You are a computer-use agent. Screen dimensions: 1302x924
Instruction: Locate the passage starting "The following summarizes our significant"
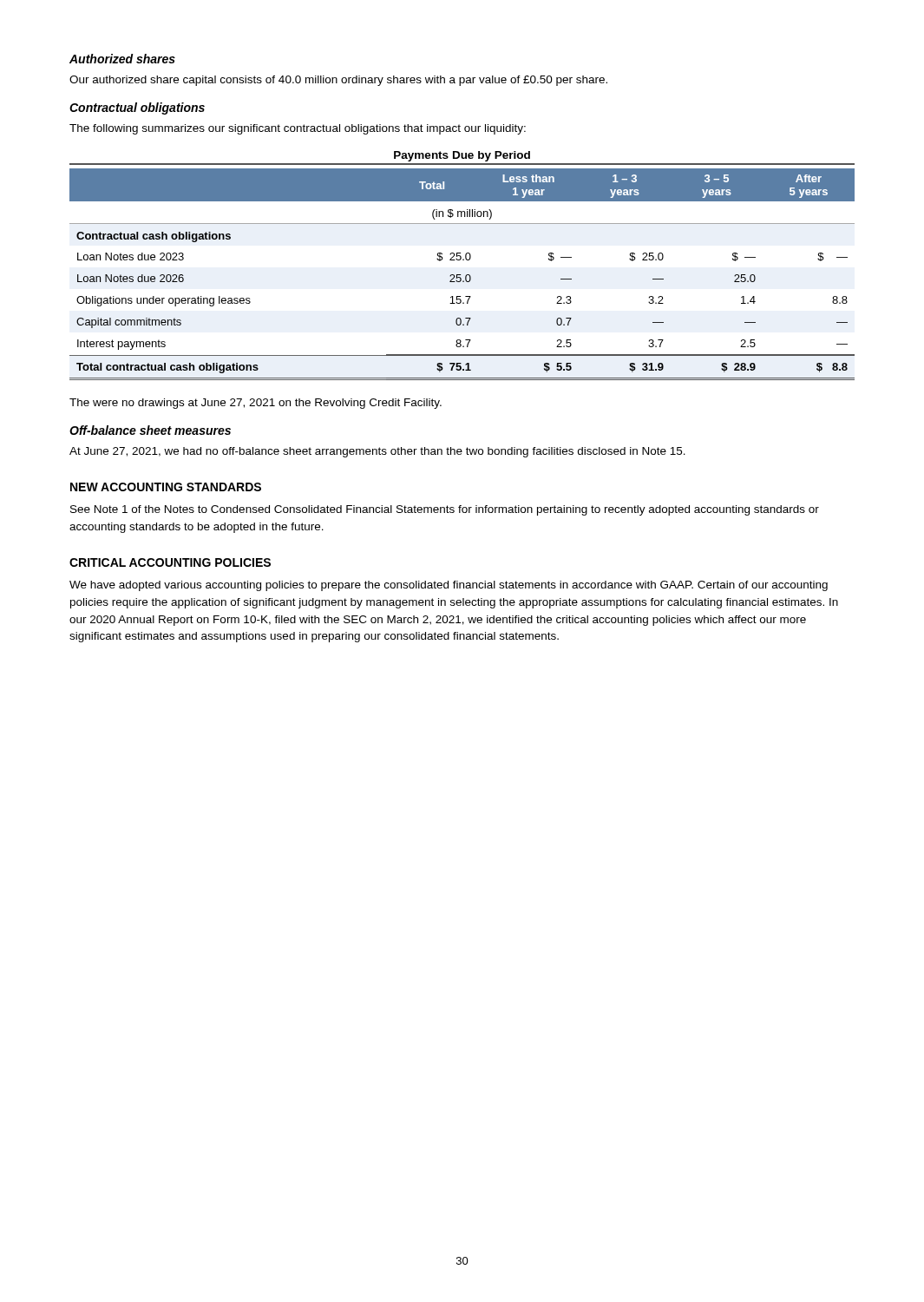pos(298,128)
